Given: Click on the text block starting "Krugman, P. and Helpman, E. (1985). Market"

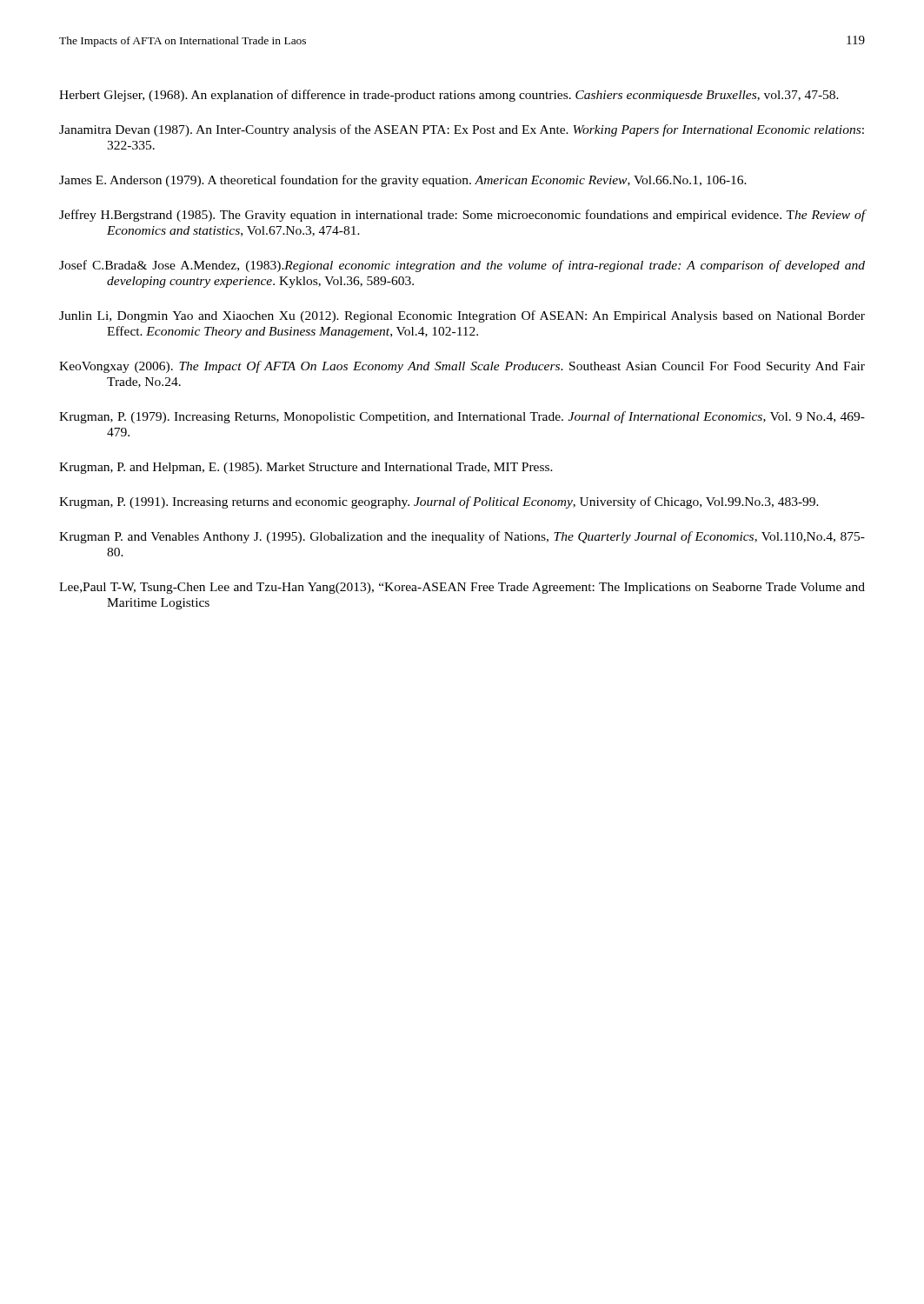Looking at the screenshot, I should point(306,466).
